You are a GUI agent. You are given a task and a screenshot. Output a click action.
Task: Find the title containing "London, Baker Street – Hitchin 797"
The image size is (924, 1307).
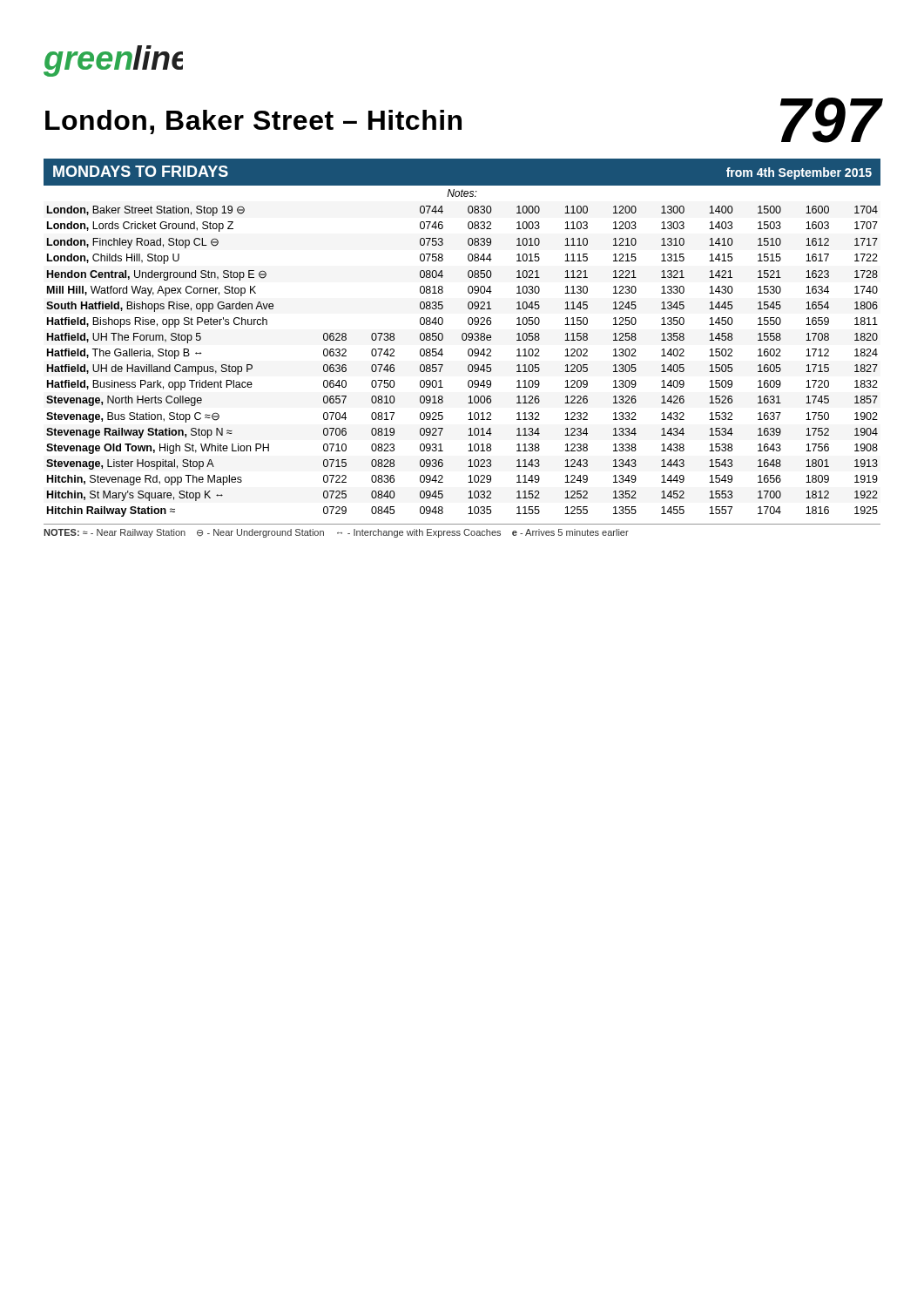[462, 120]
